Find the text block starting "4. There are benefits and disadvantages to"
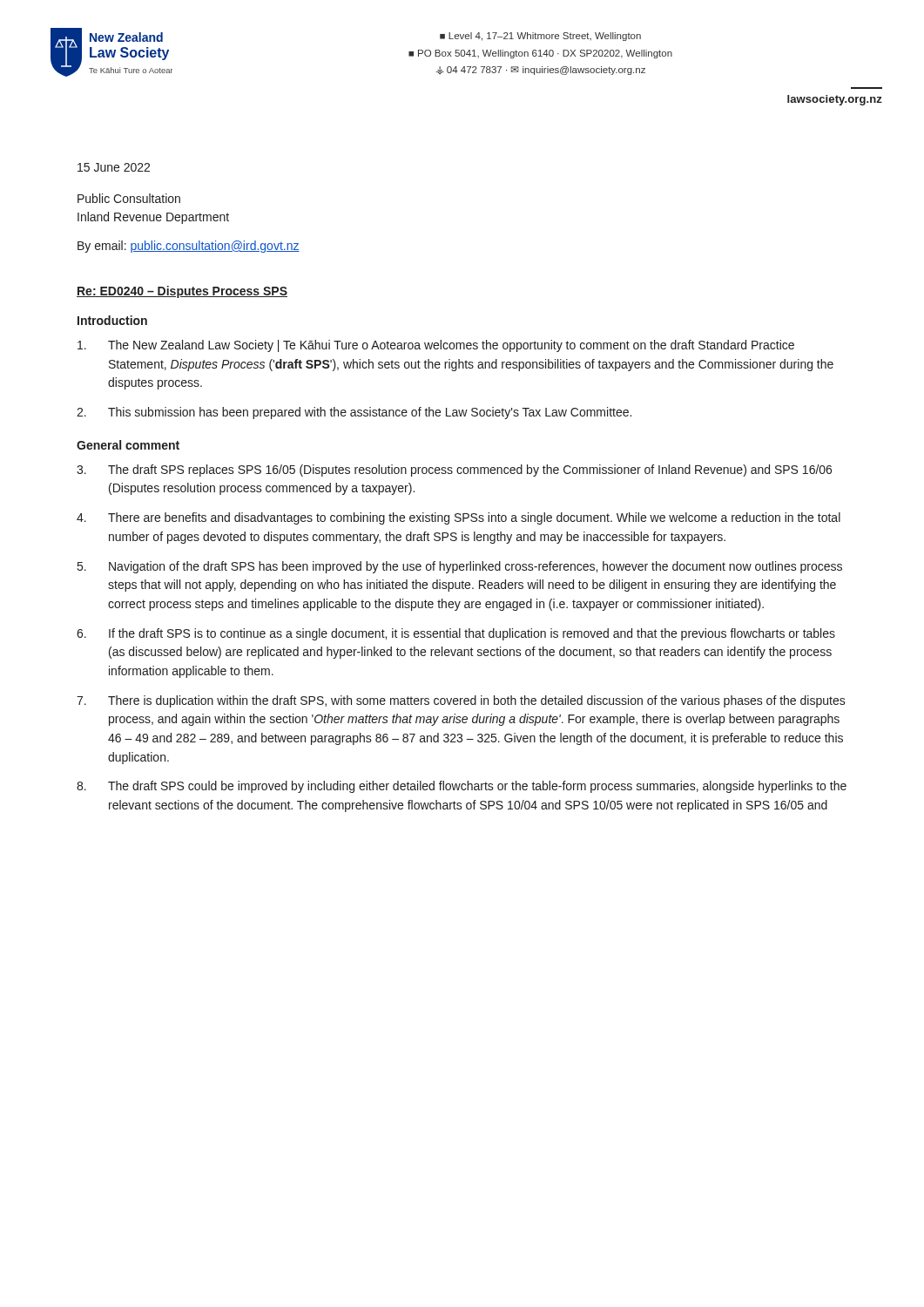The width and height of the screenshot is (924, 1307). point(462,528)
